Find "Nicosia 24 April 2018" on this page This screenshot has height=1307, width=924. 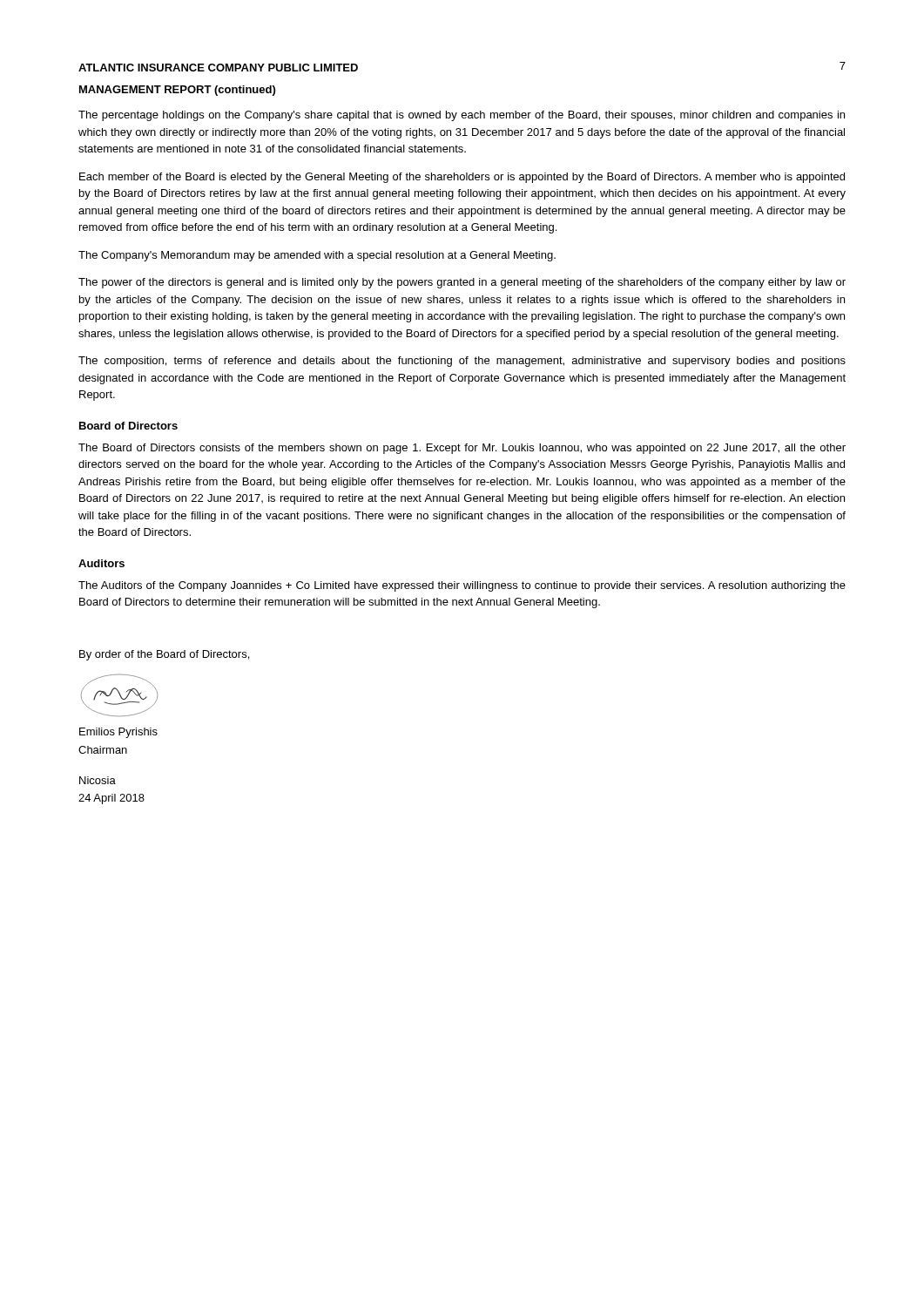click(x=111, y=789)
